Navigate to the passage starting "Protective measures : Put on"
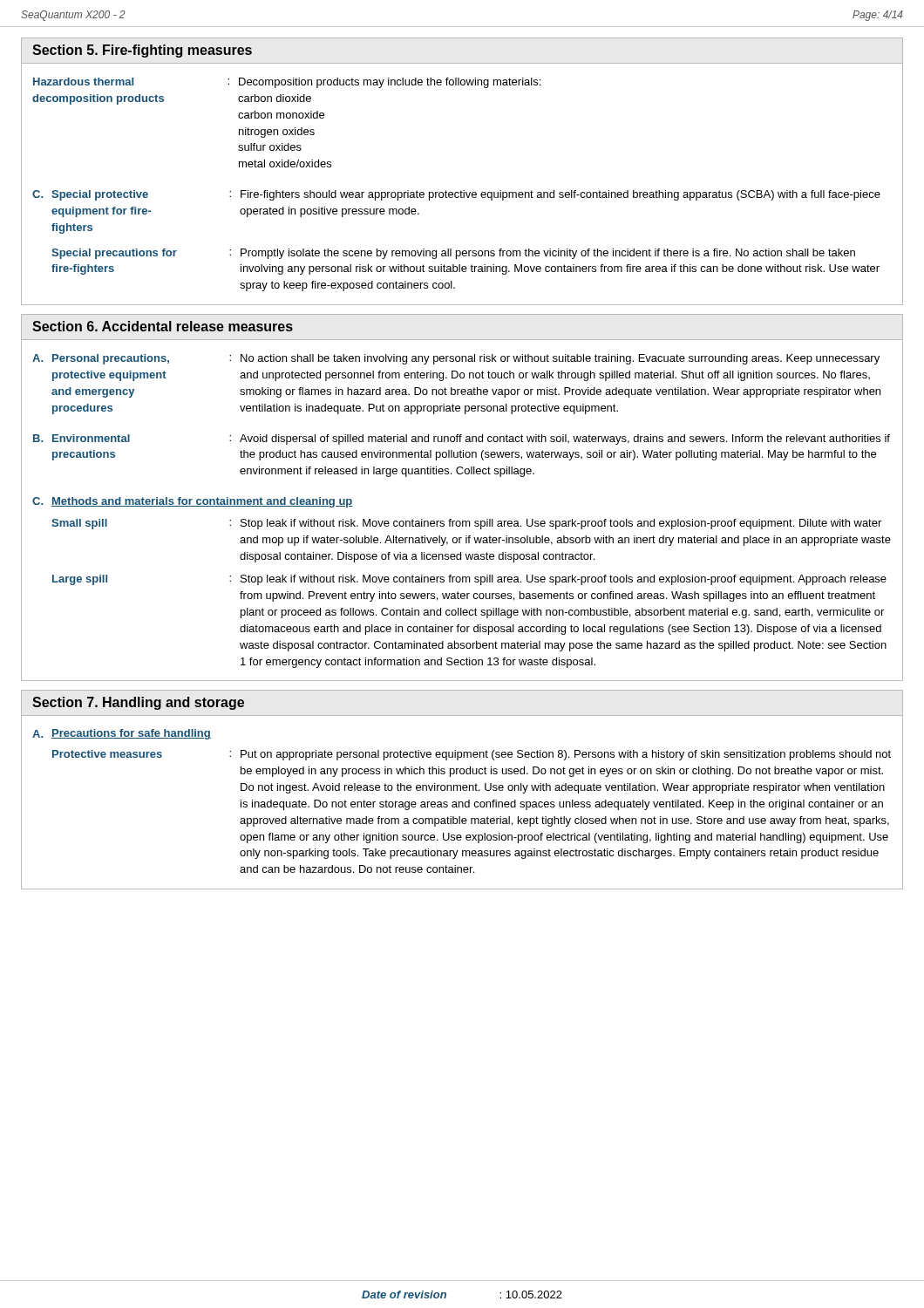924x1308 pixels. click(x=462, y=813)
